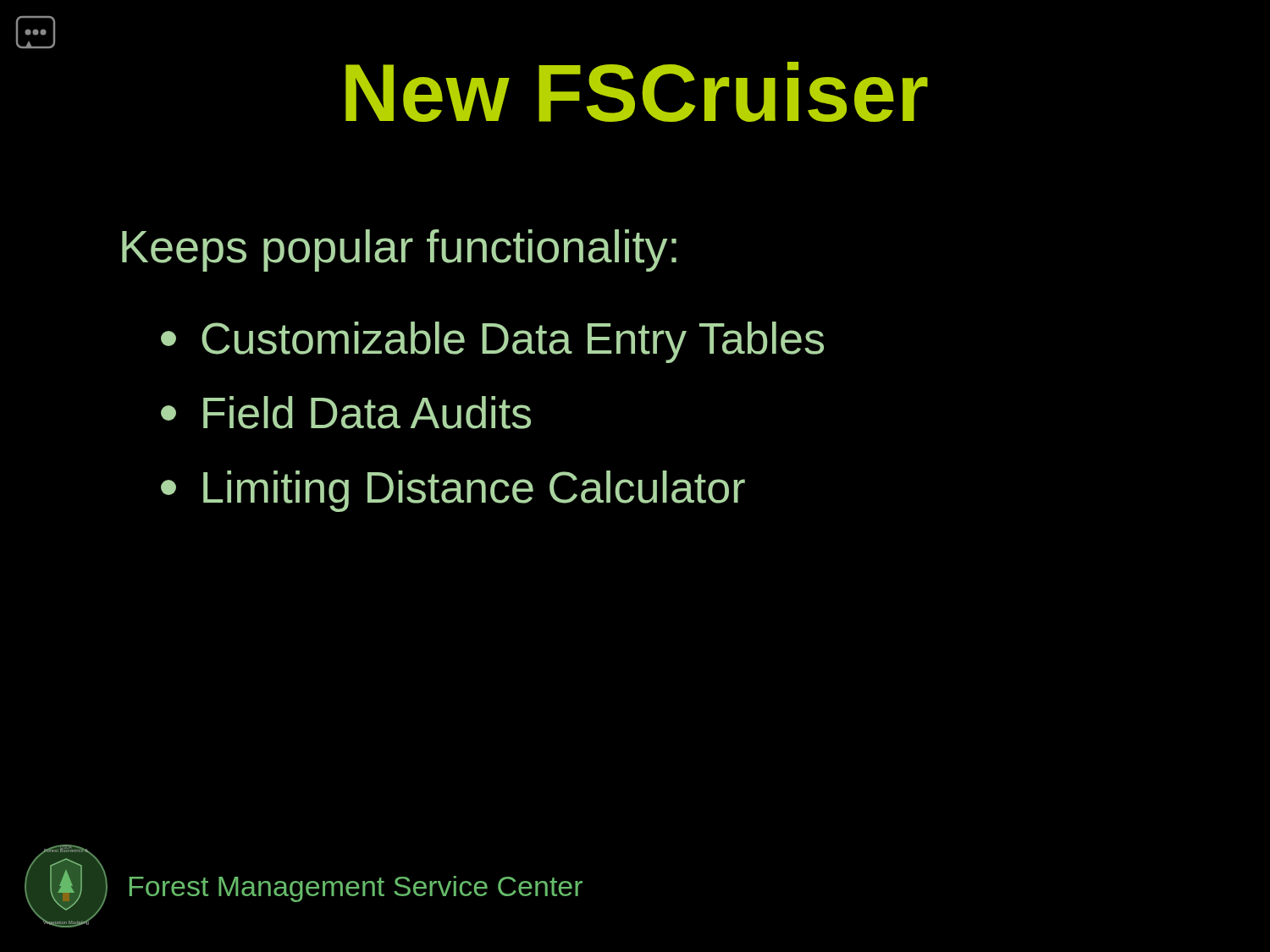Click where it says "Keeps popular functionality:"
Screen dimensions: 952x1270
(x=399, y=246)
